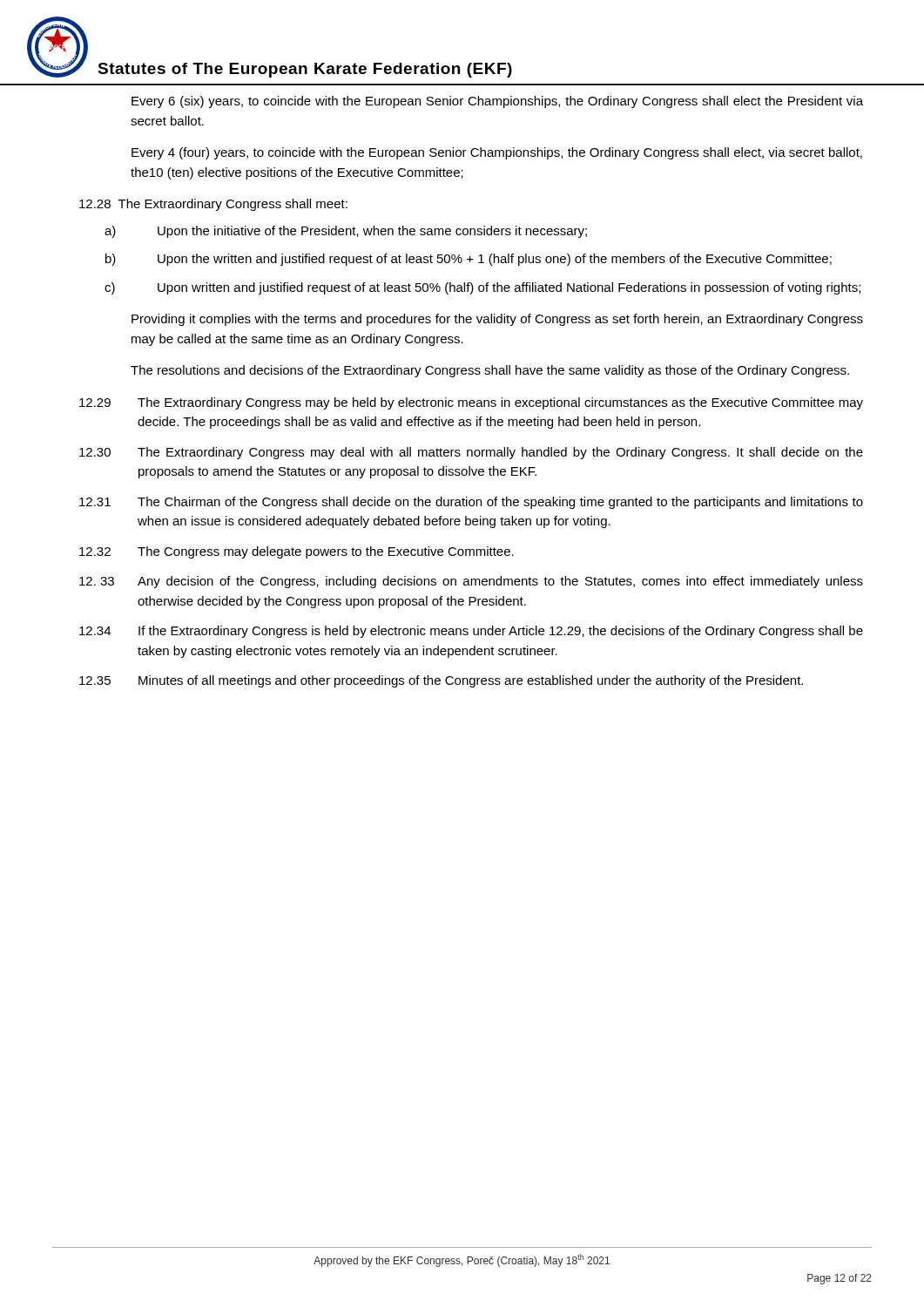The image size is (924, 1307).
Task: Select the text block with the text "30 The Extraordinary Congress"
Action: (471, 462)
